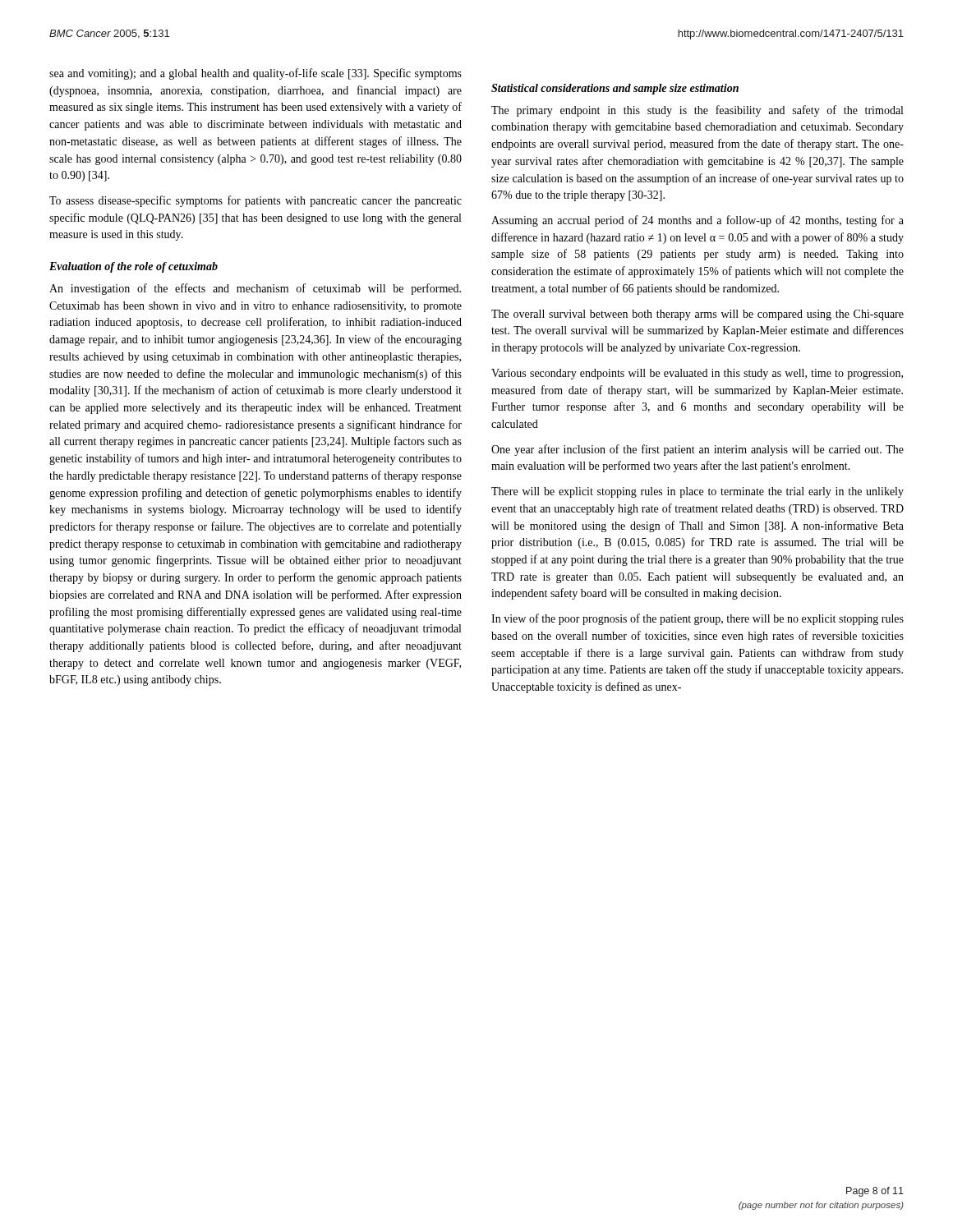Click on the section header with the text "Statistical considerations and"
This screenshot has width=953, height=1232.
coord(615,88)
